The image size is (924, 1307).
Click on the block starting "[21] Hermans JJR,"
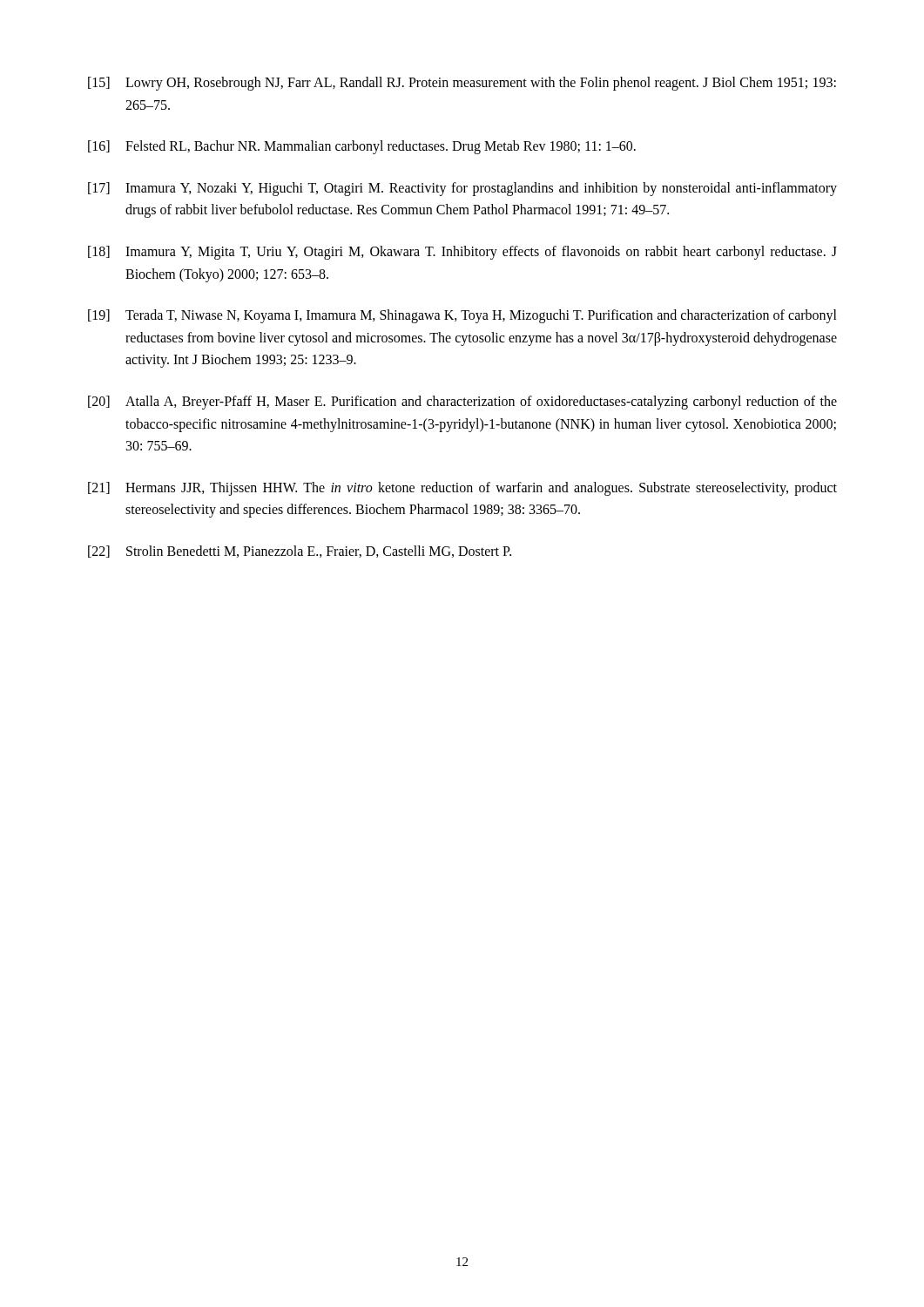(x=462, y=499)
